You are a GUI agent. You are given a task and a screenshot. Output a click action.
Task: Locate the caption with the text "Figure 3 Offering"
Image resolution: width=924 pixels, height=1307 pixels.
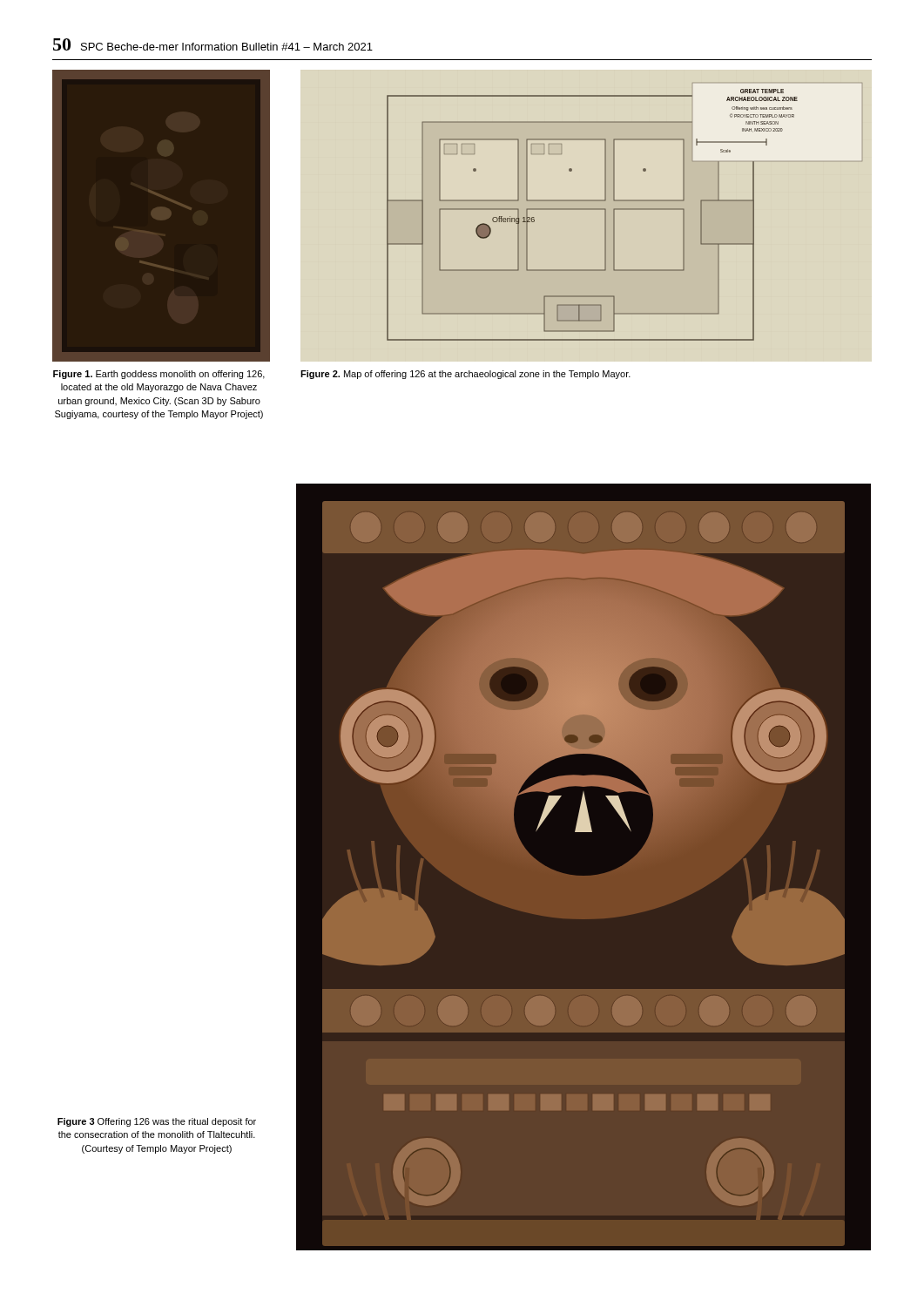(157, 1135)
